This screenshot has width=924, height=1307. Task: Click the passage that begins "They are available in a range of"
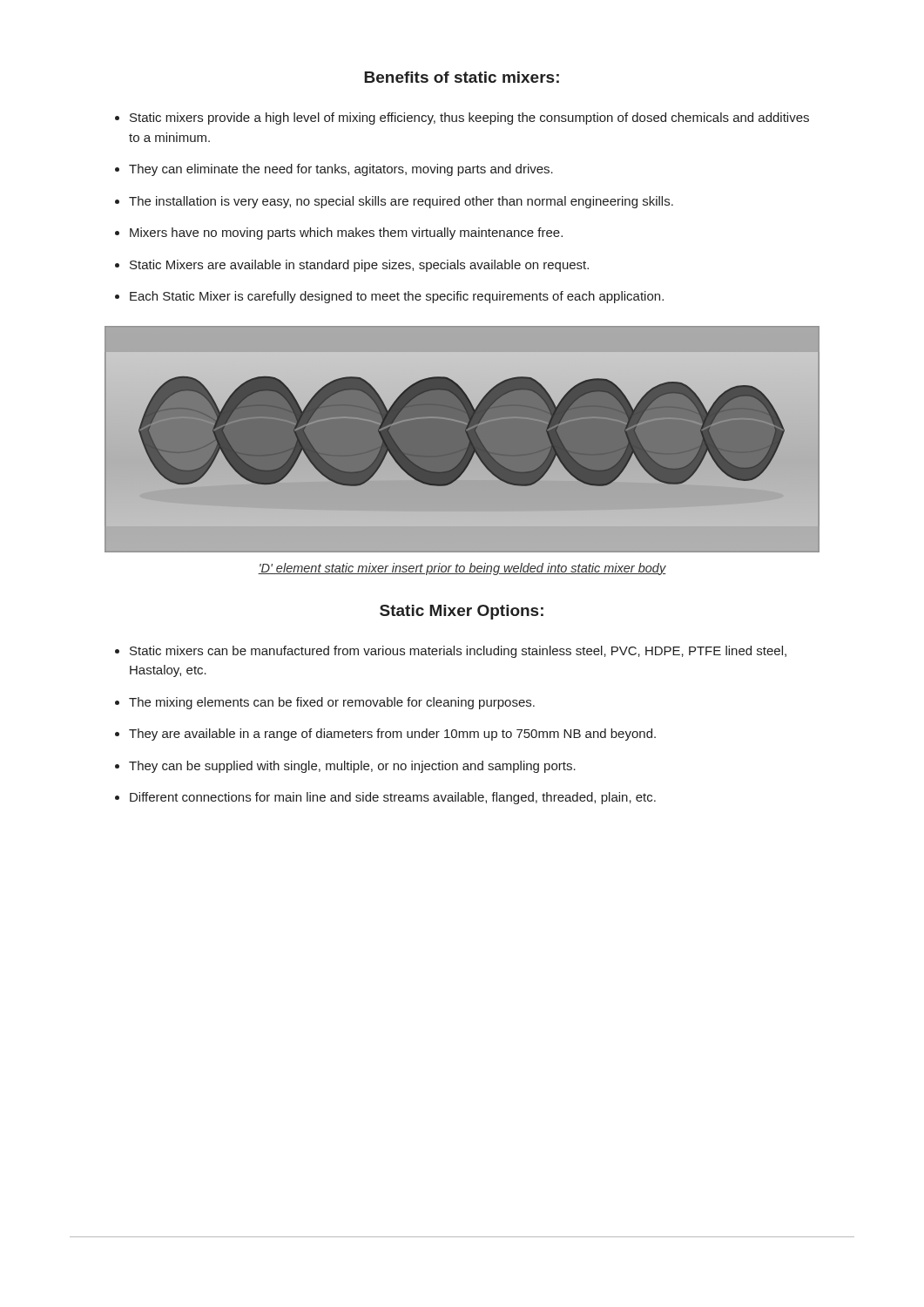[393, 733]
